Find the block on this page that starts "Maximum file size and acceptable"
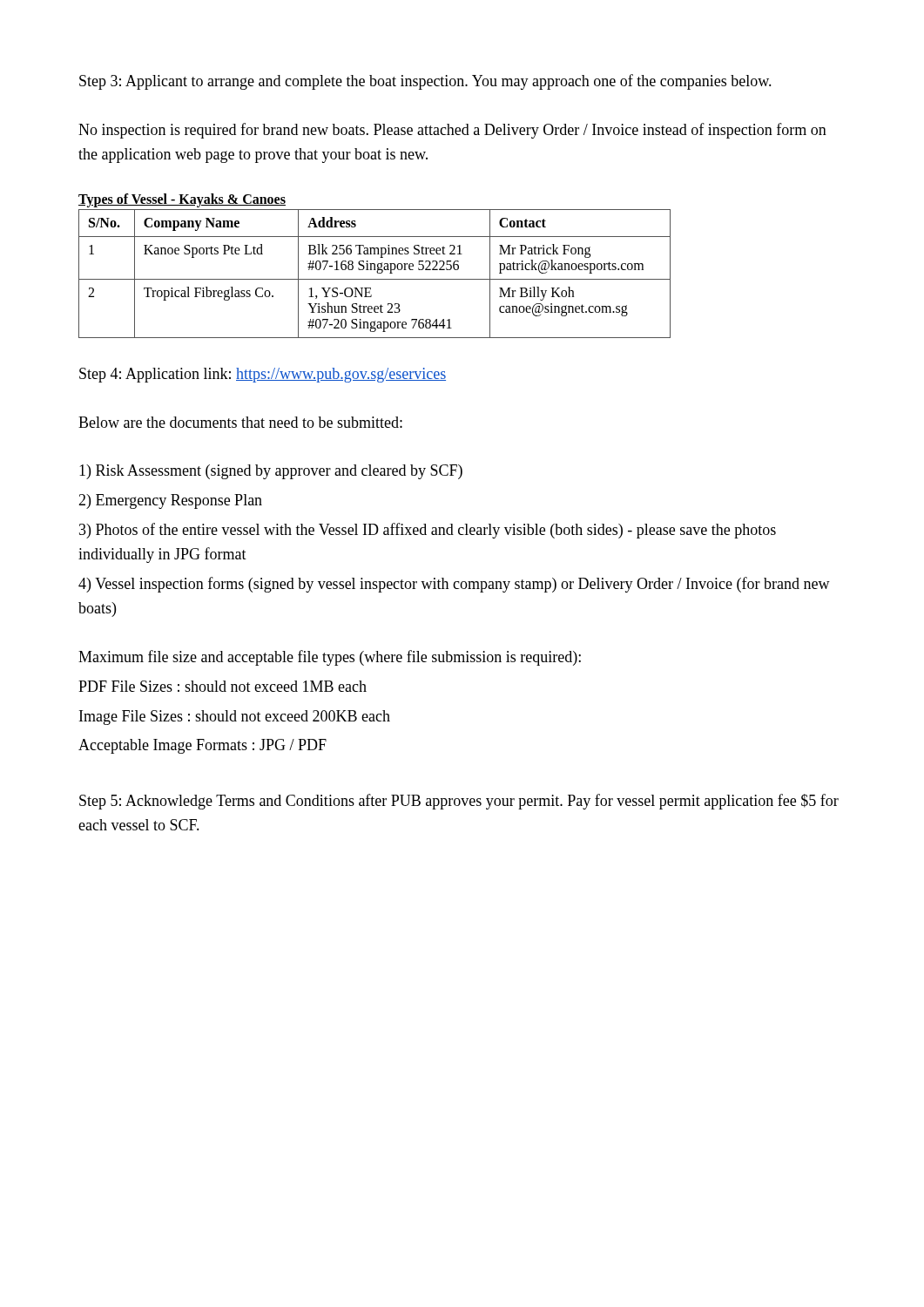Screen dimensions: 1307x924 tap(330, 657)
